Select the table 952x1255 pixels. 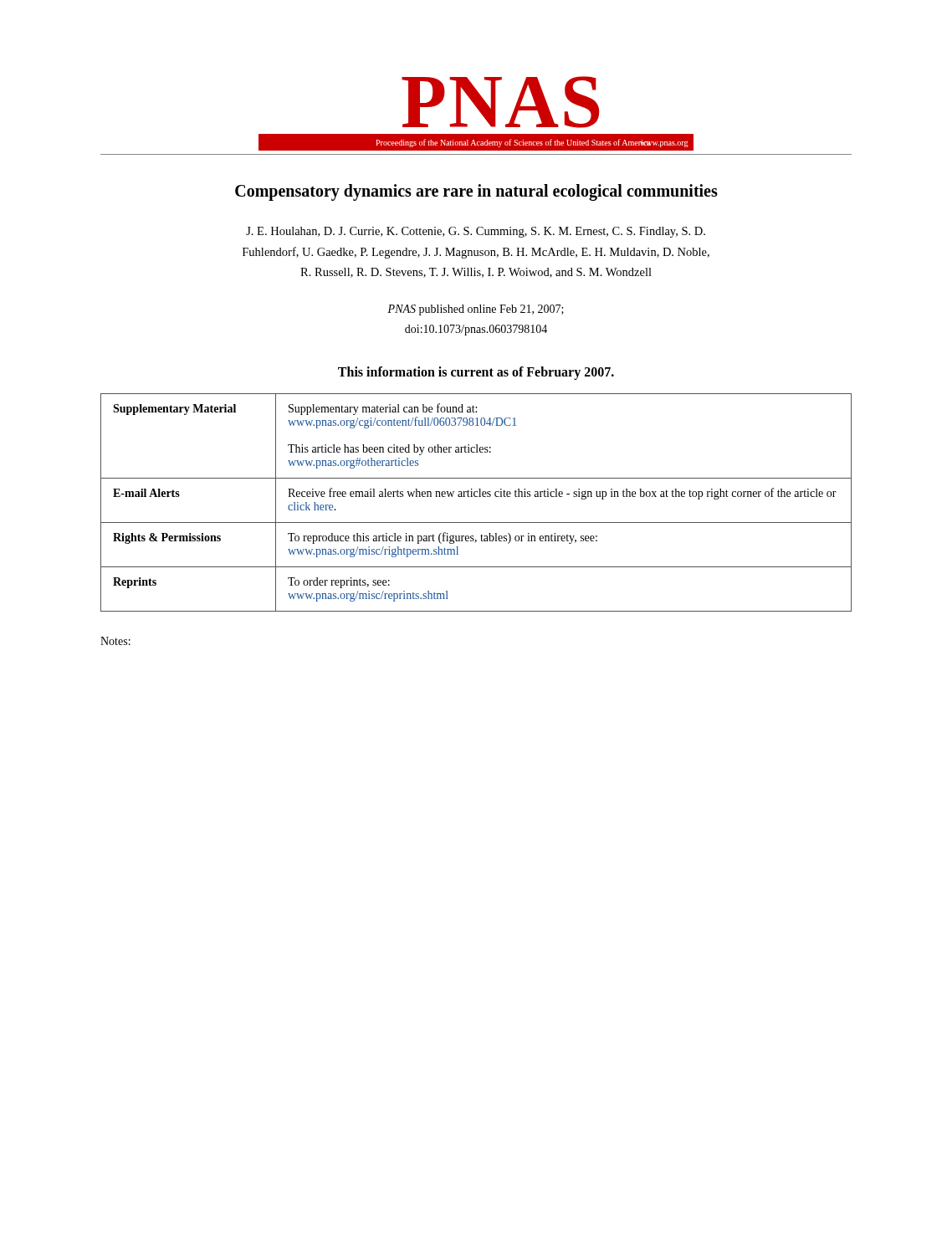[476, 502]
